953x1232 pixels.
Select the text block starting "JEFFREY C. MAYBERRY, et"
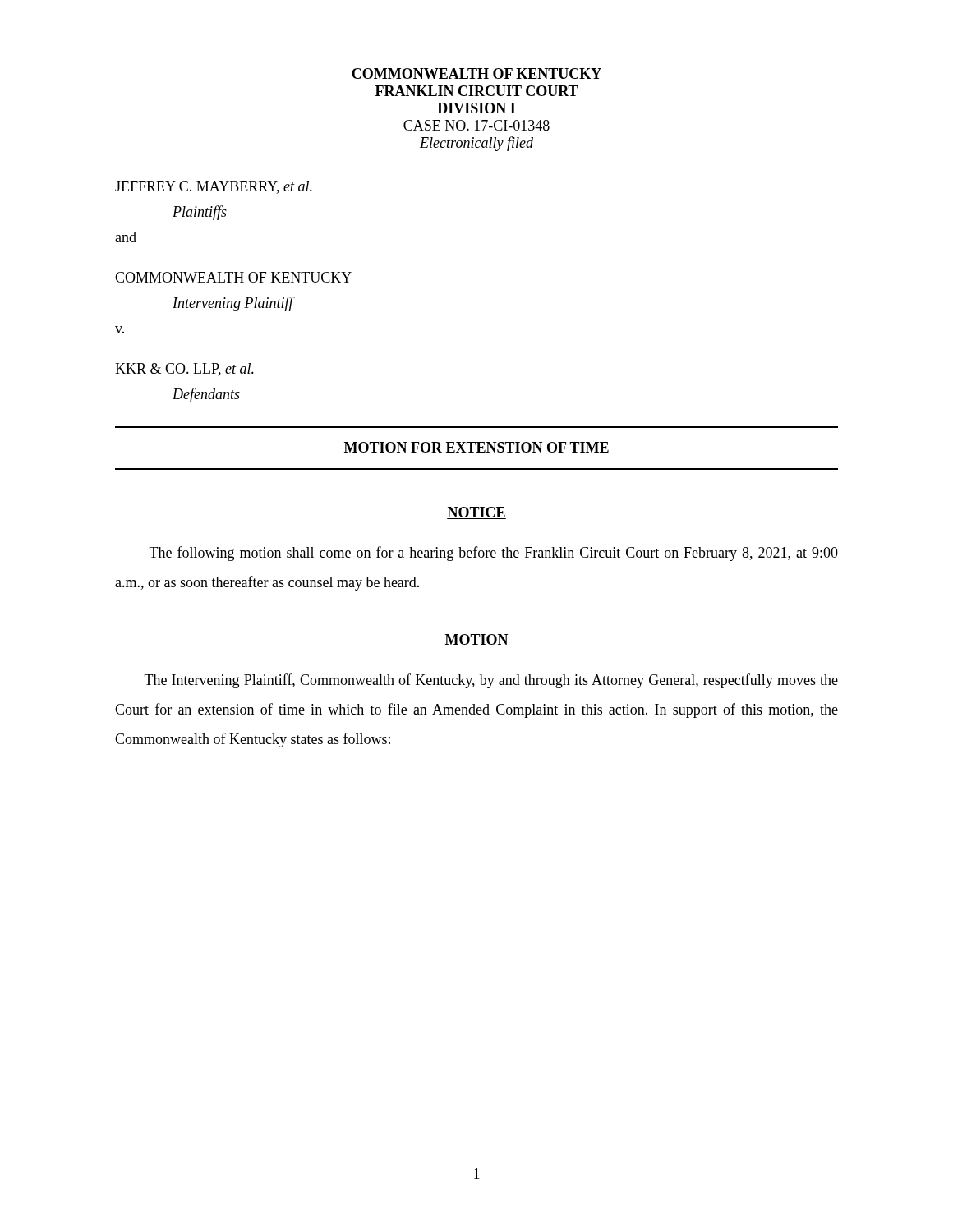pos(214,186)
